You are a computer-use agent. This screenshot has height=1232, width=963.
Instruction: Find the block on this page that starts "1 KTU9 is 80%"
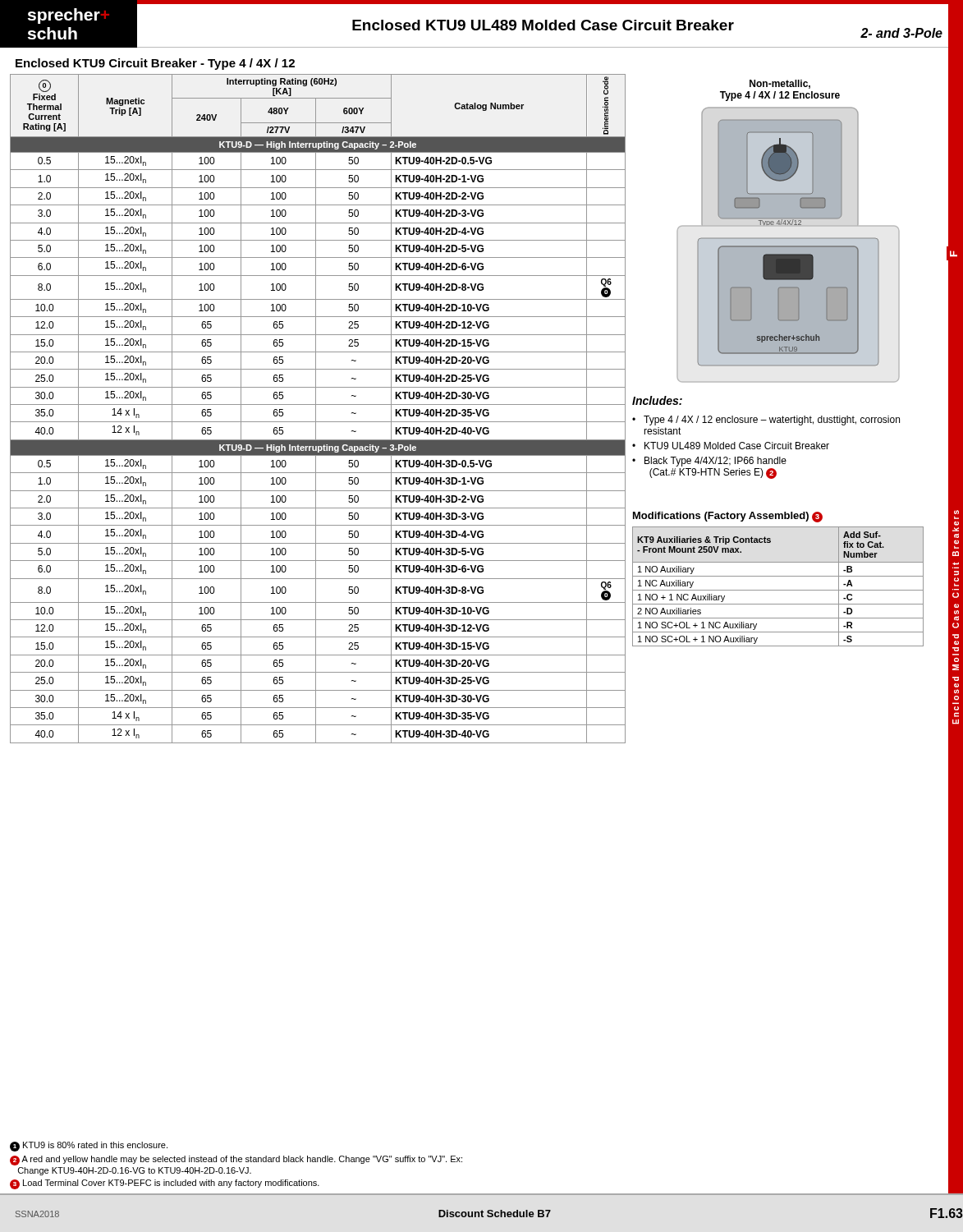89,1146
